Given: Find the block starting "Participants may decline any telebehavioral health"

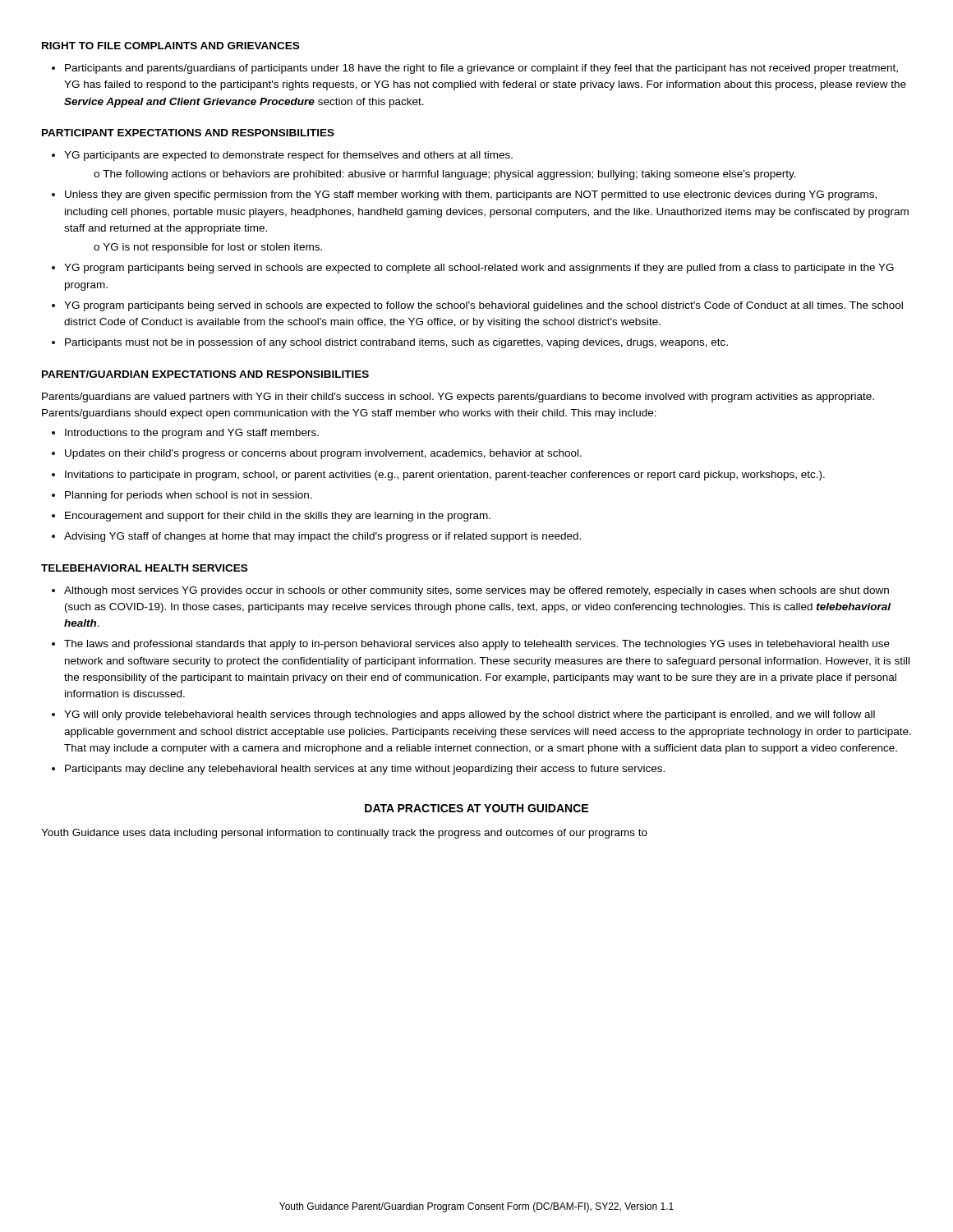Looking at the screenshot, I should coord(365,768).
